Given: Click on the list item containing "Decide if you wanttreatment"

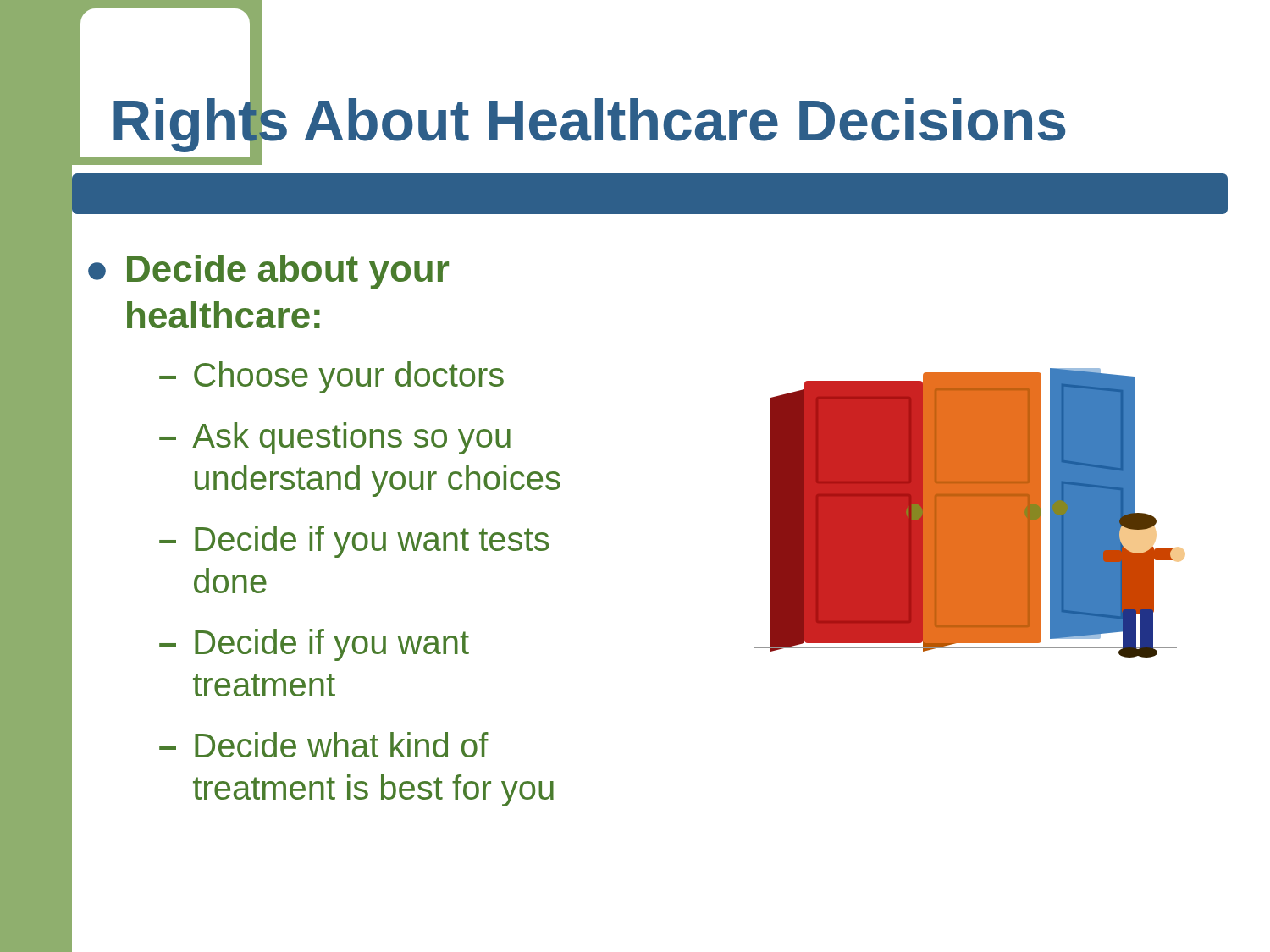Looking at the screenshot, I should click(331, 663).
